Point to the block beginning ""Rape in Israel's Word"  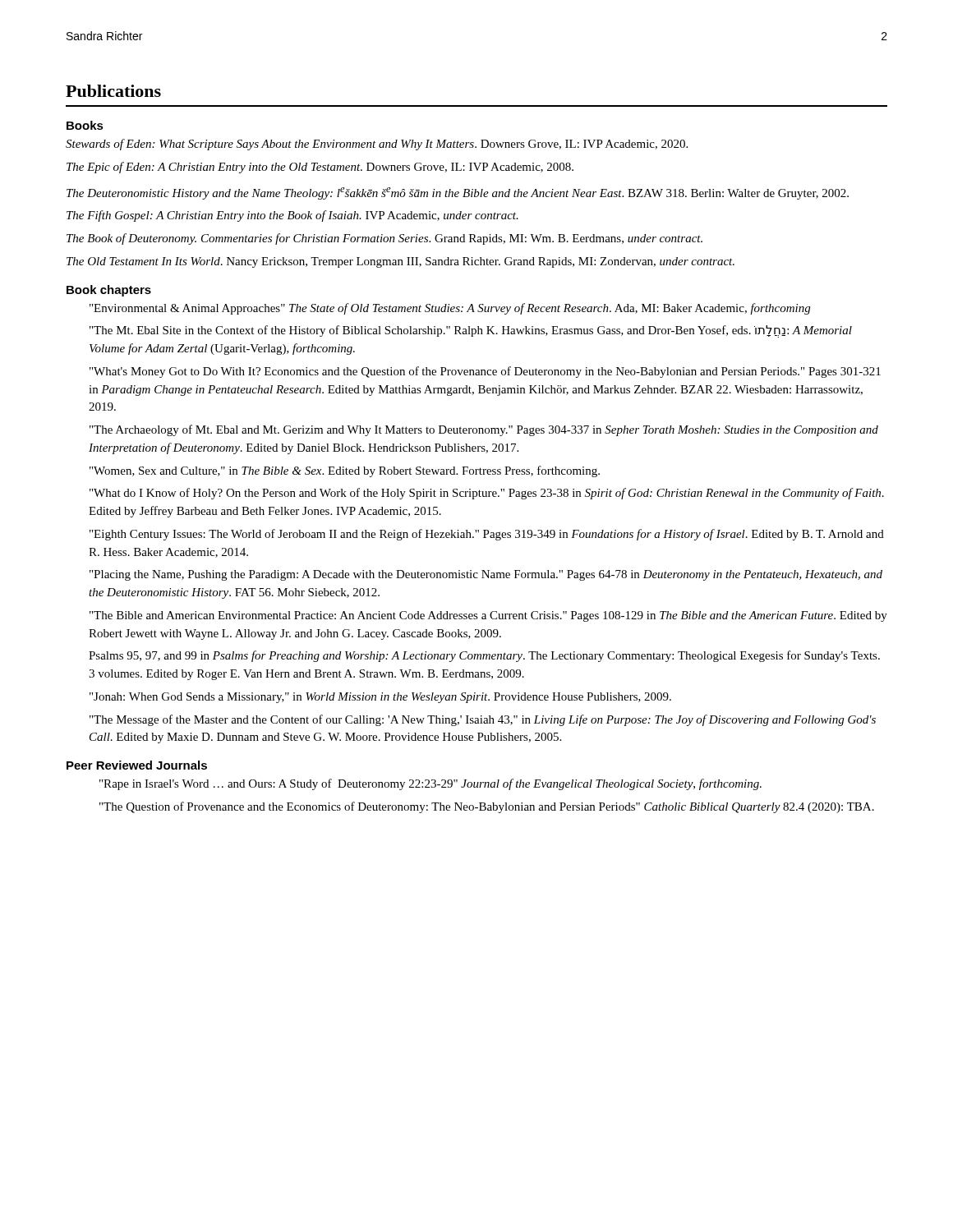coord(430,784)
